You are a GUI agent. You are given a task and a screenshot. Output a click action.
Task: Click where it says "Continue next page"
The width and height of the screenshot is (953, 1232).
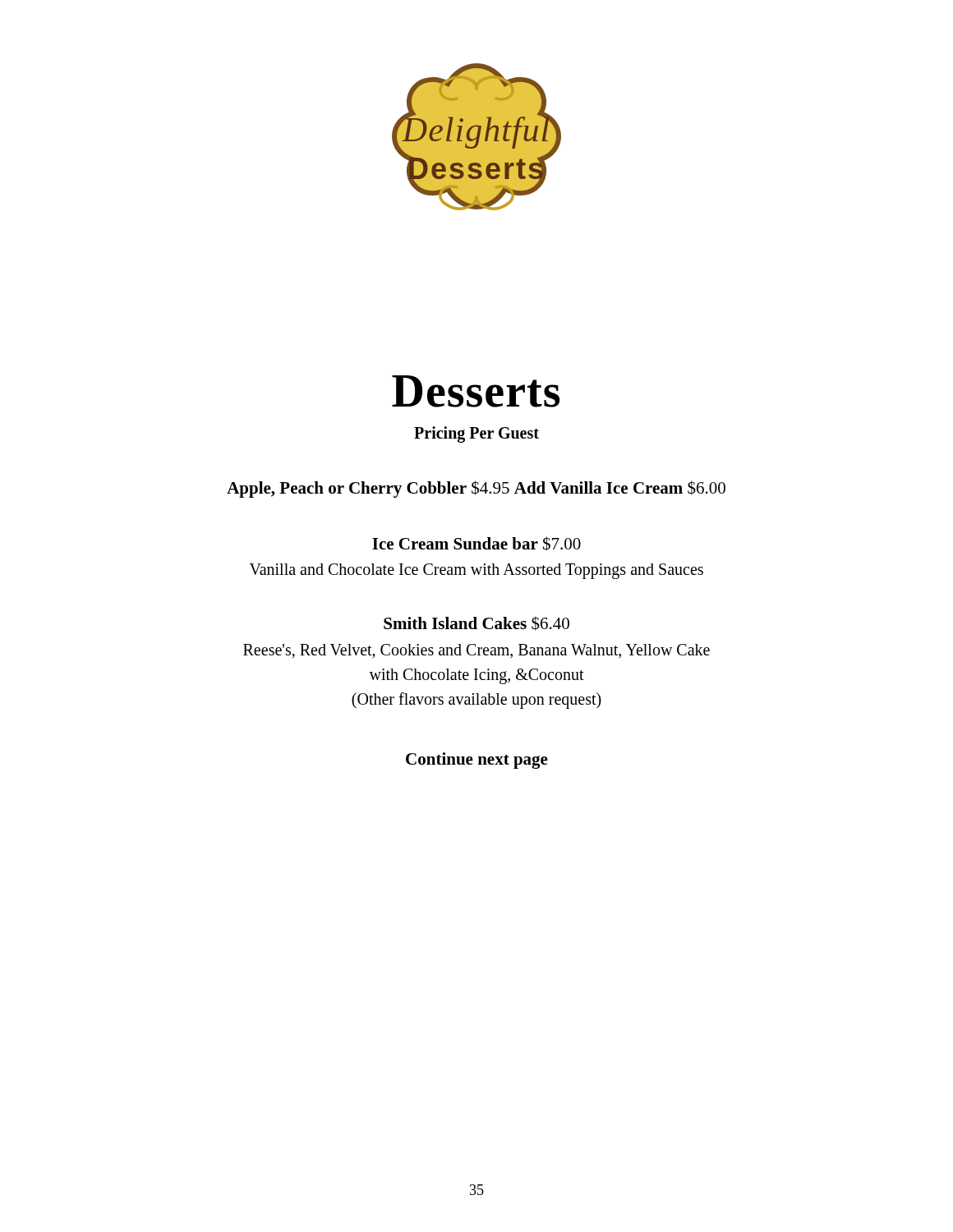tap(476, 759)
